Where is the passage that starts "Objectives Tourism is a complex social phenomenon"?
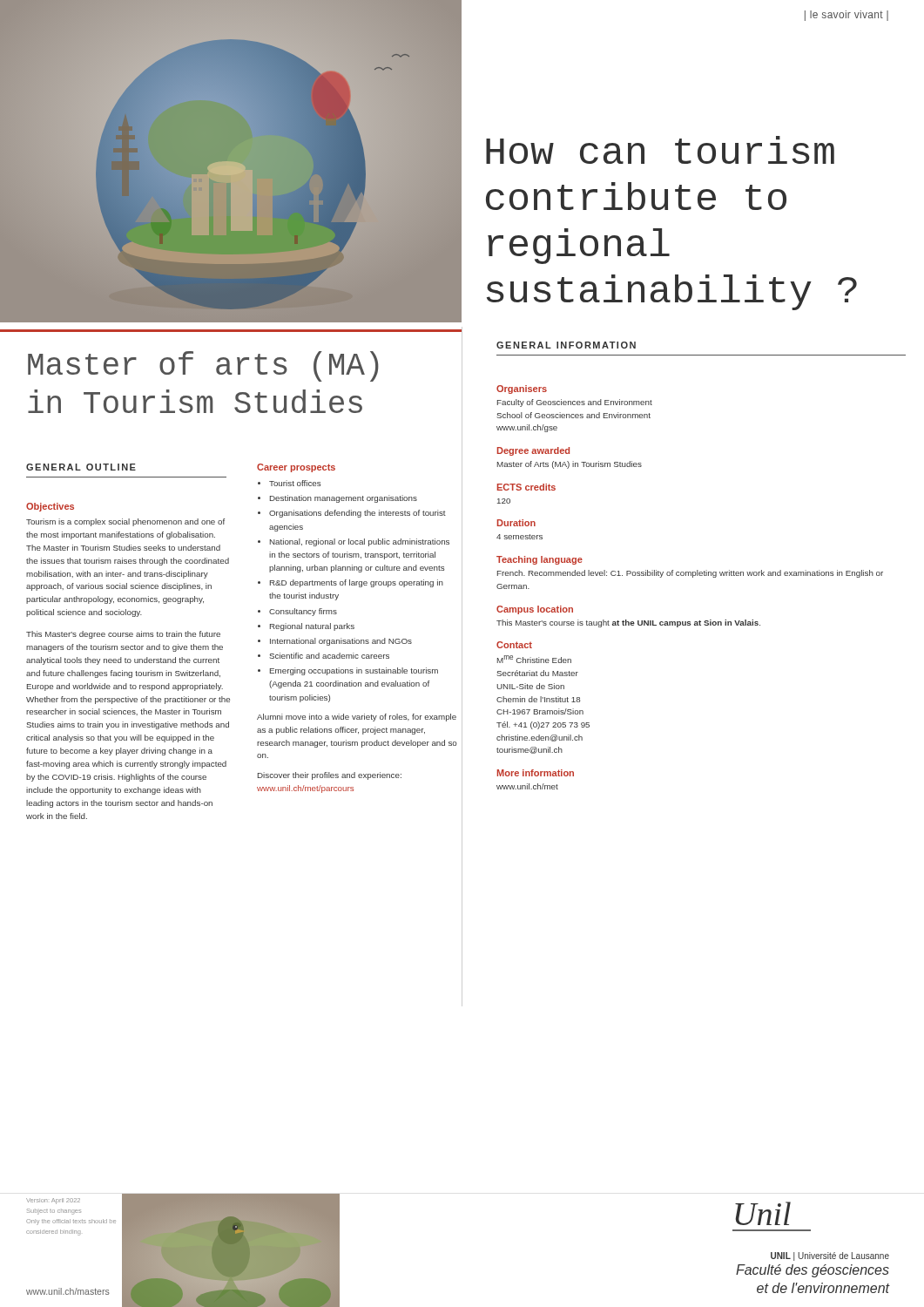The height and width of the screenshot is (1307, 924). (x=128, y=662)
